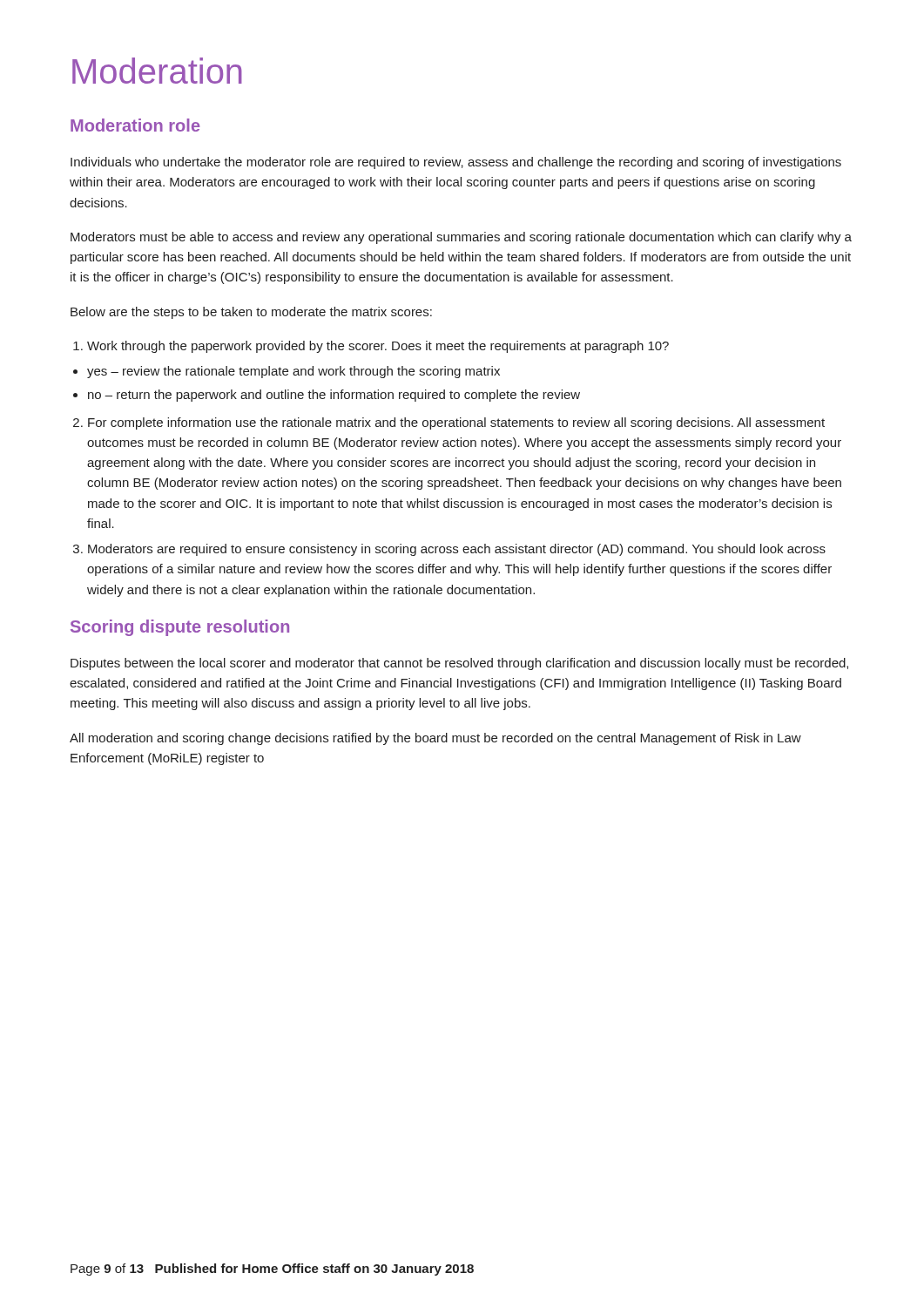
Task: Click on the list item that reads "yes – review the"
Action: (x=294, y=371)
